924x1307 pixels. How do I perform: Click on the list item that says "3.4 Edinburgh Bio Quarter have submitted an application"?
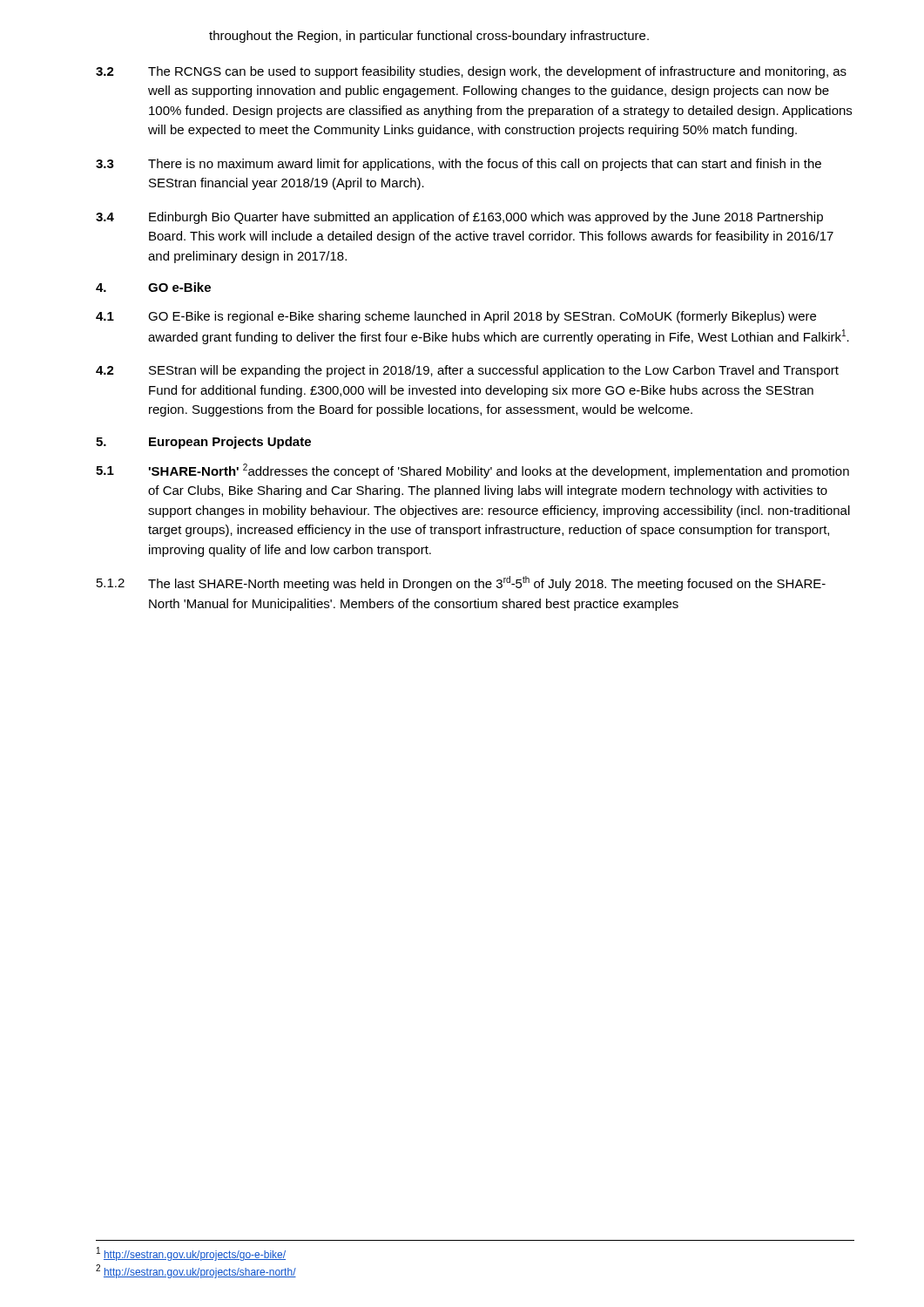(x=475, y=236)
